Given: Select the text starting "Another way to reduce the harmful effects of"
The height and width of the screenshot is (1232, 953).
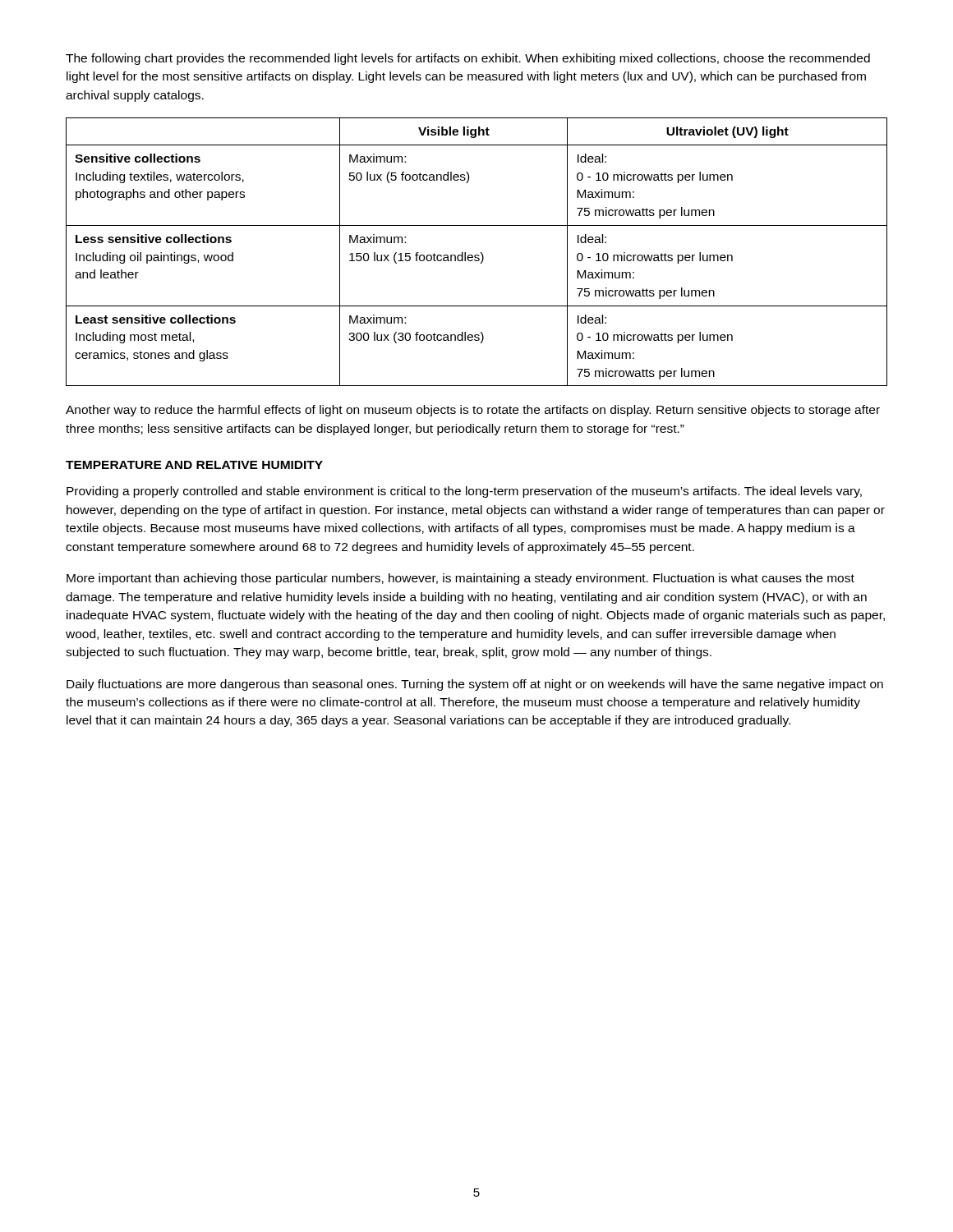Looking at the screenshot, I should 473,419.
